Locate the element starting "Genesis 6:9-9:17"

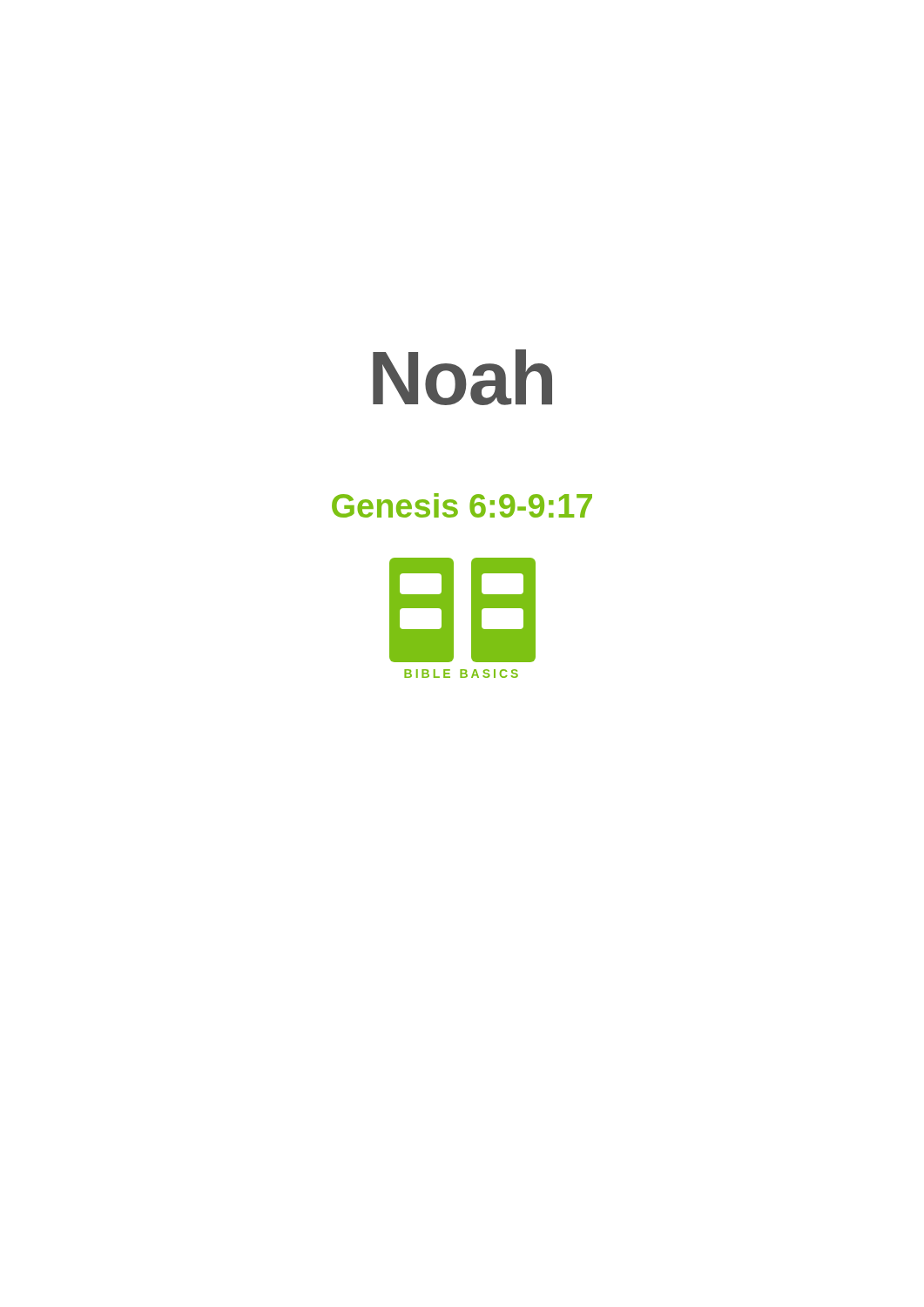pos(462,506)
